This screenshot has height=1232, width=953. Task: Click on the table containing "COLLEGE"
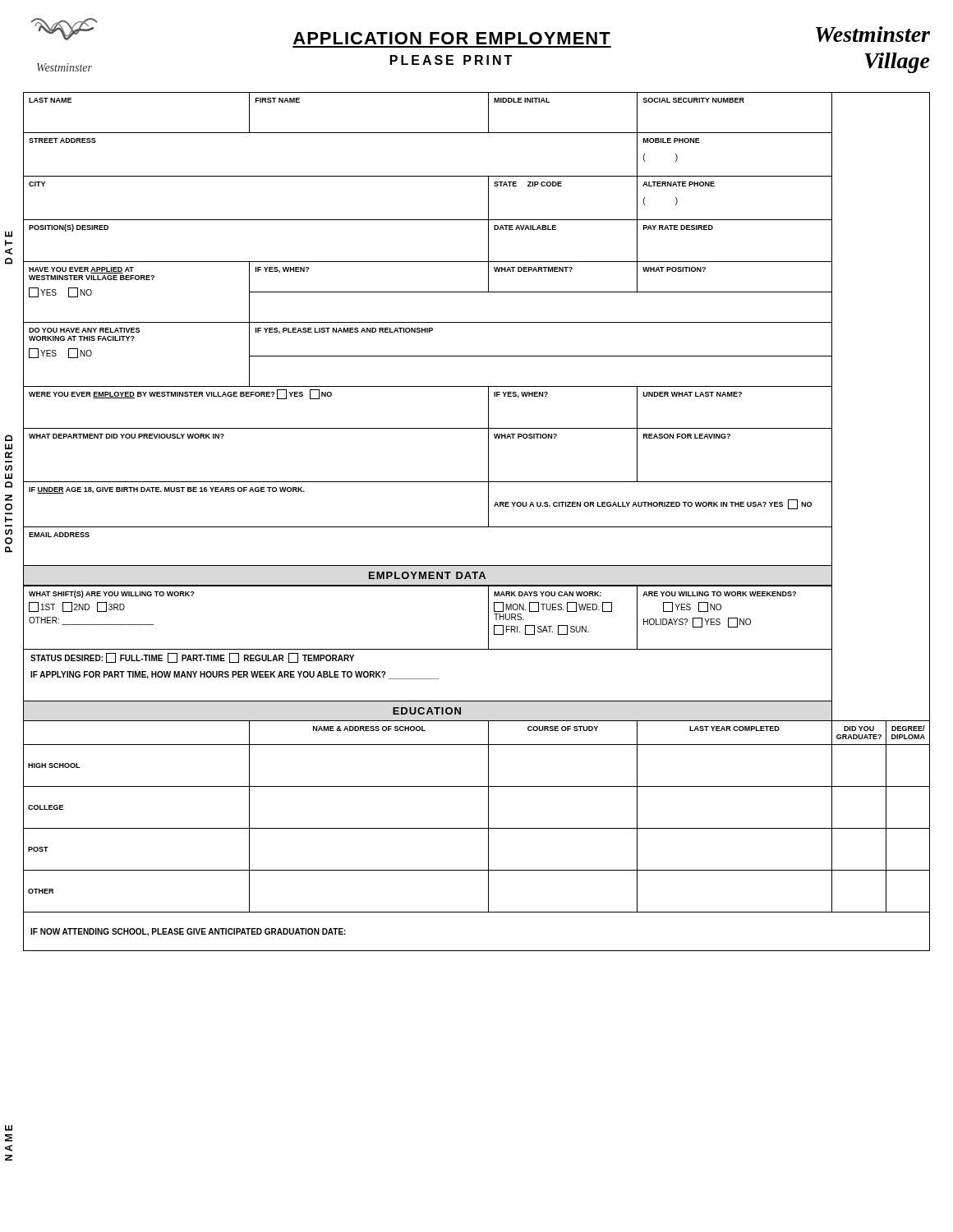click(x=476, y=807)
